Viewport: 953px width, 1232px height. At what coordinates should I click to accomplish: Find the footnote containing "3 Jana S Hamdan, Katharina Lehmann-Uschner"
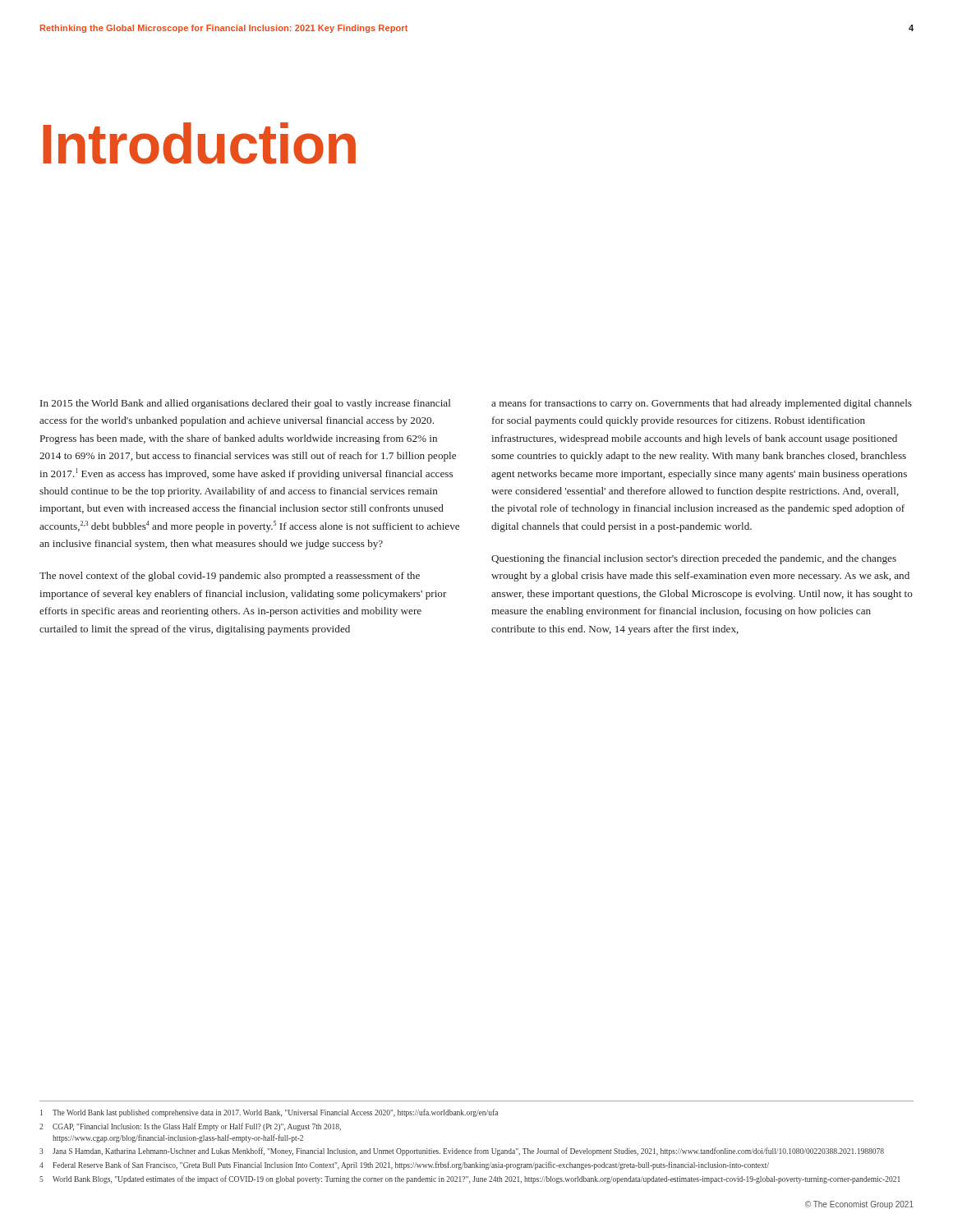pyautogui.click(x=462, y=1152)
